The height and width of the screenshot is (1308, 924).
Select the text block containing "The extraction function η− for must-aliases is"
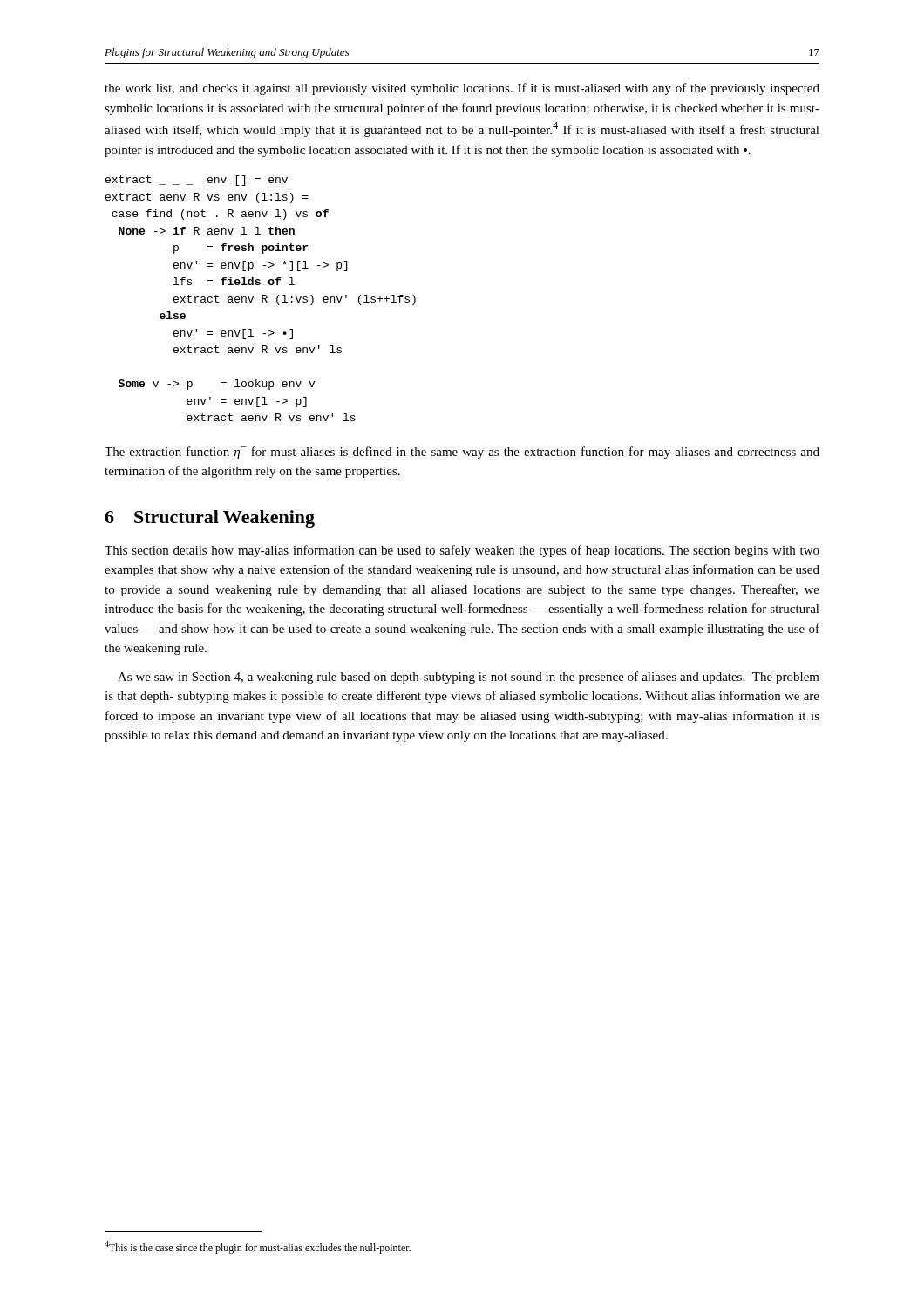coord(462,459)
